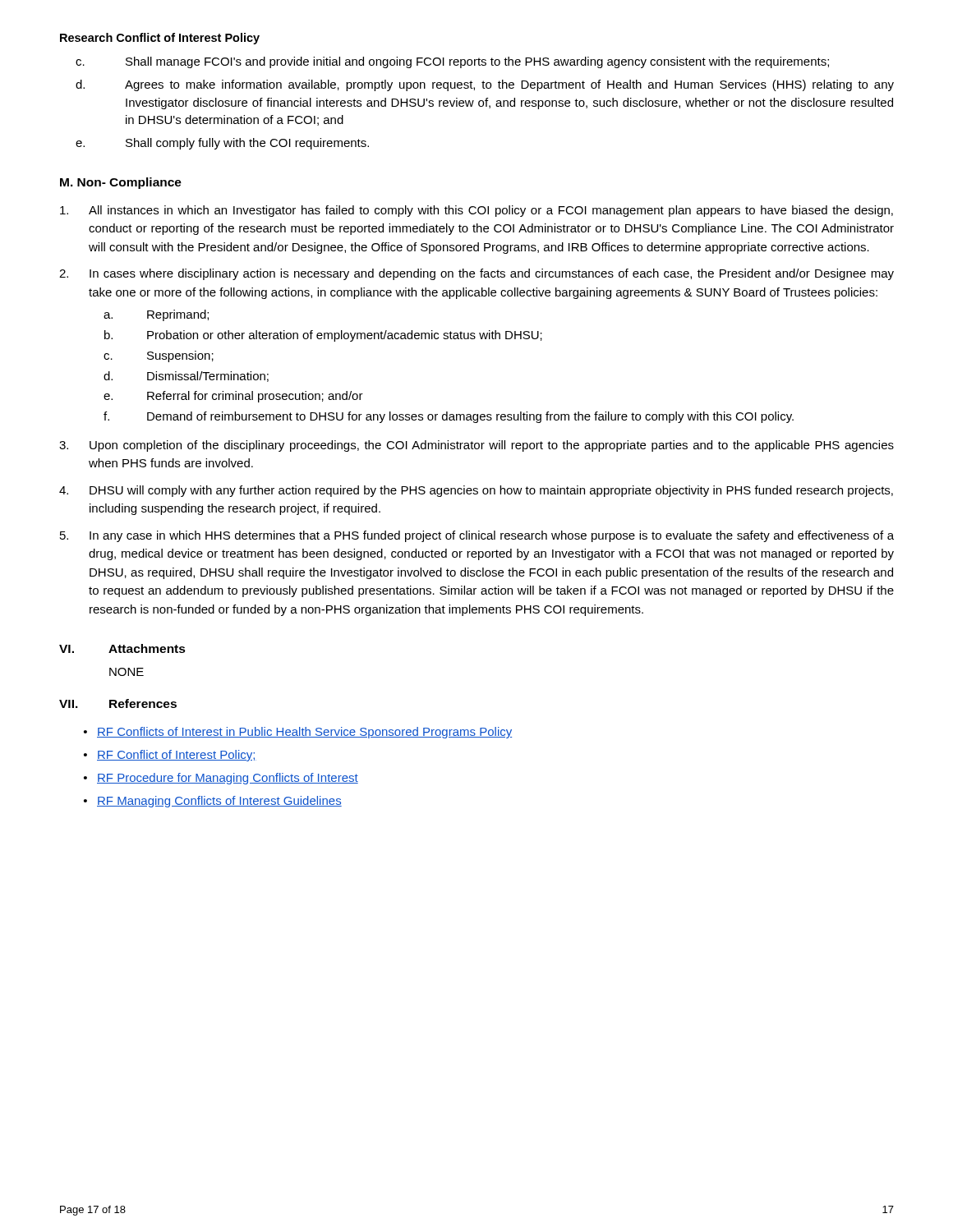
Task: Click on the list item containing "4. DHSU will comply with any further action"
Action: click(476, 500)
